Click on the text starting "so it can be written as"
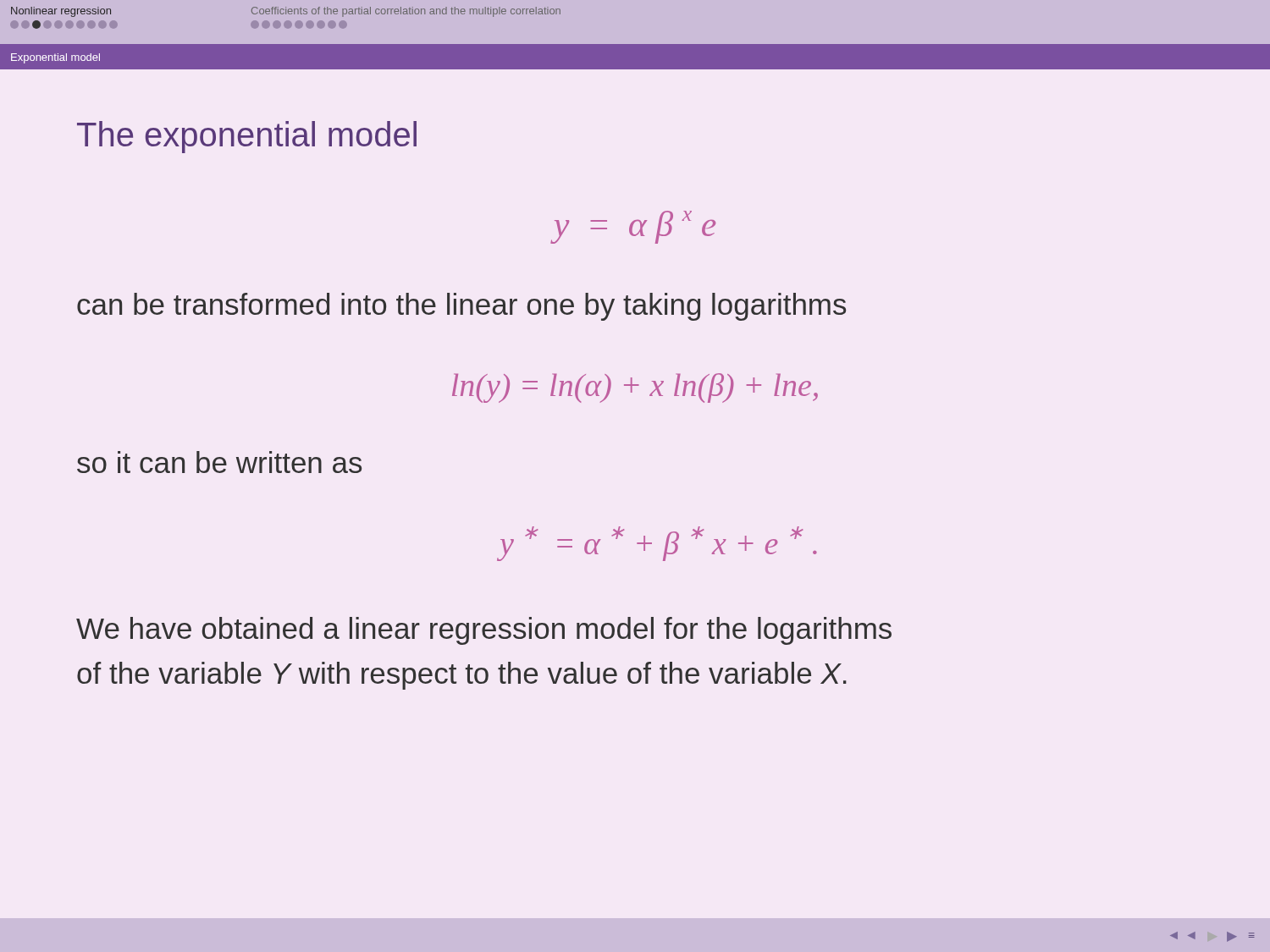Image resolution: width=1270 pixels, height=952 pixels. click(x=220, y=462)
